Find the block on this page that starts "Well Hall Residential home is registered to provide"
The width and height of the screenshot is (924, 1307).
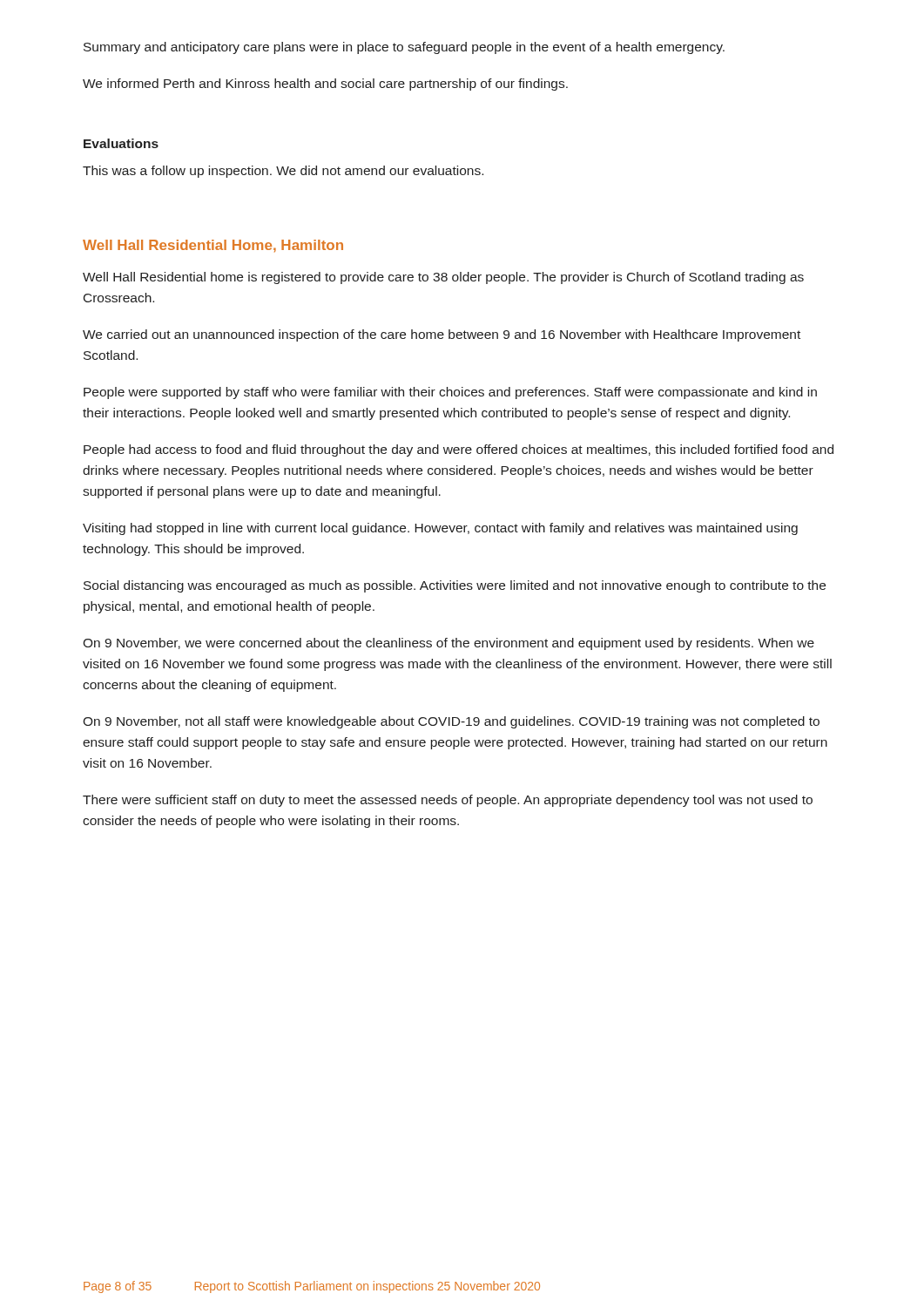coord(443,287)
